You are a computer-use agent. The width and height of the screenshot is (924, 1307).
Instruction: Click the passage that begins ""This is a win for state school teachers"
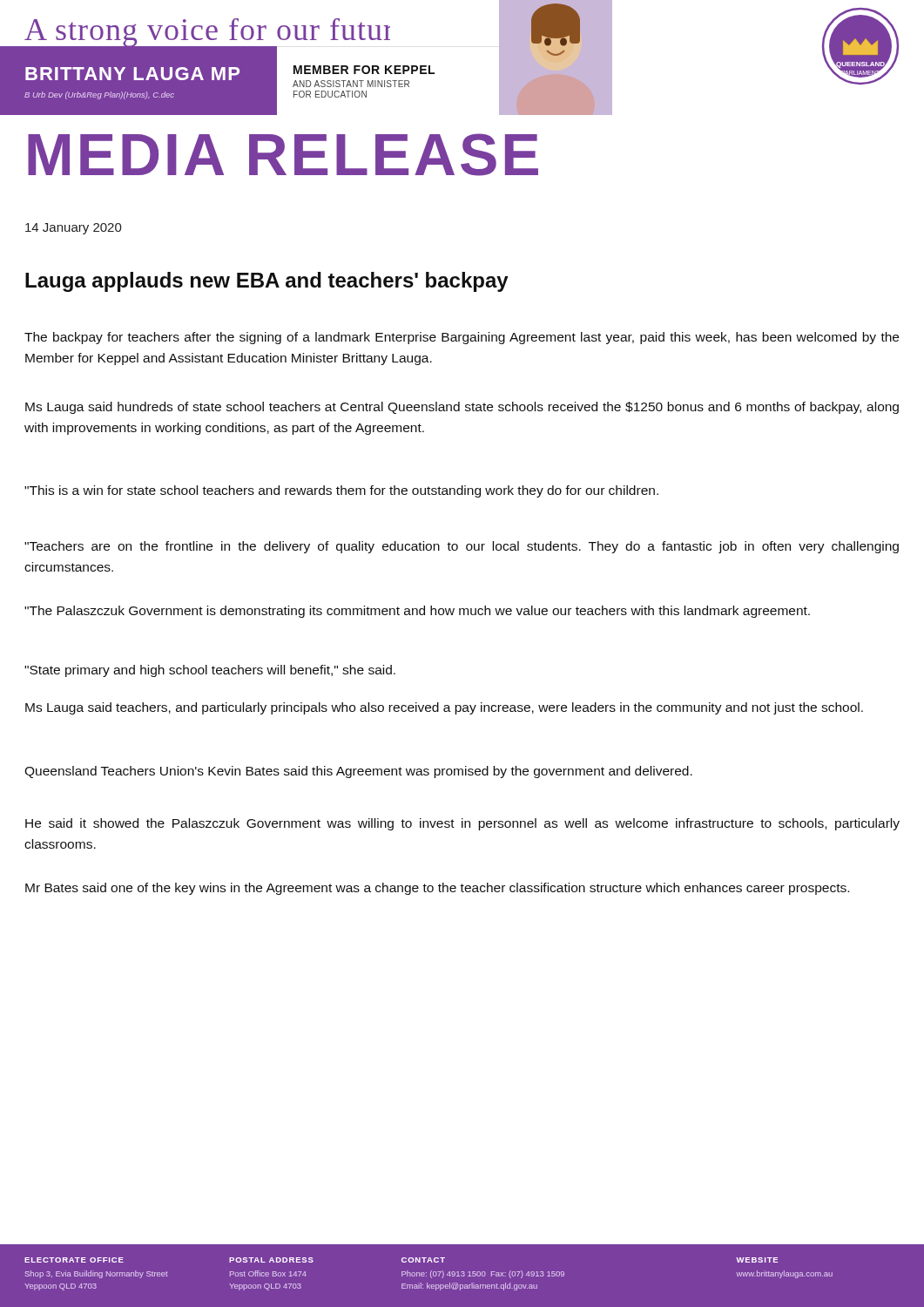tap(342, 490)
